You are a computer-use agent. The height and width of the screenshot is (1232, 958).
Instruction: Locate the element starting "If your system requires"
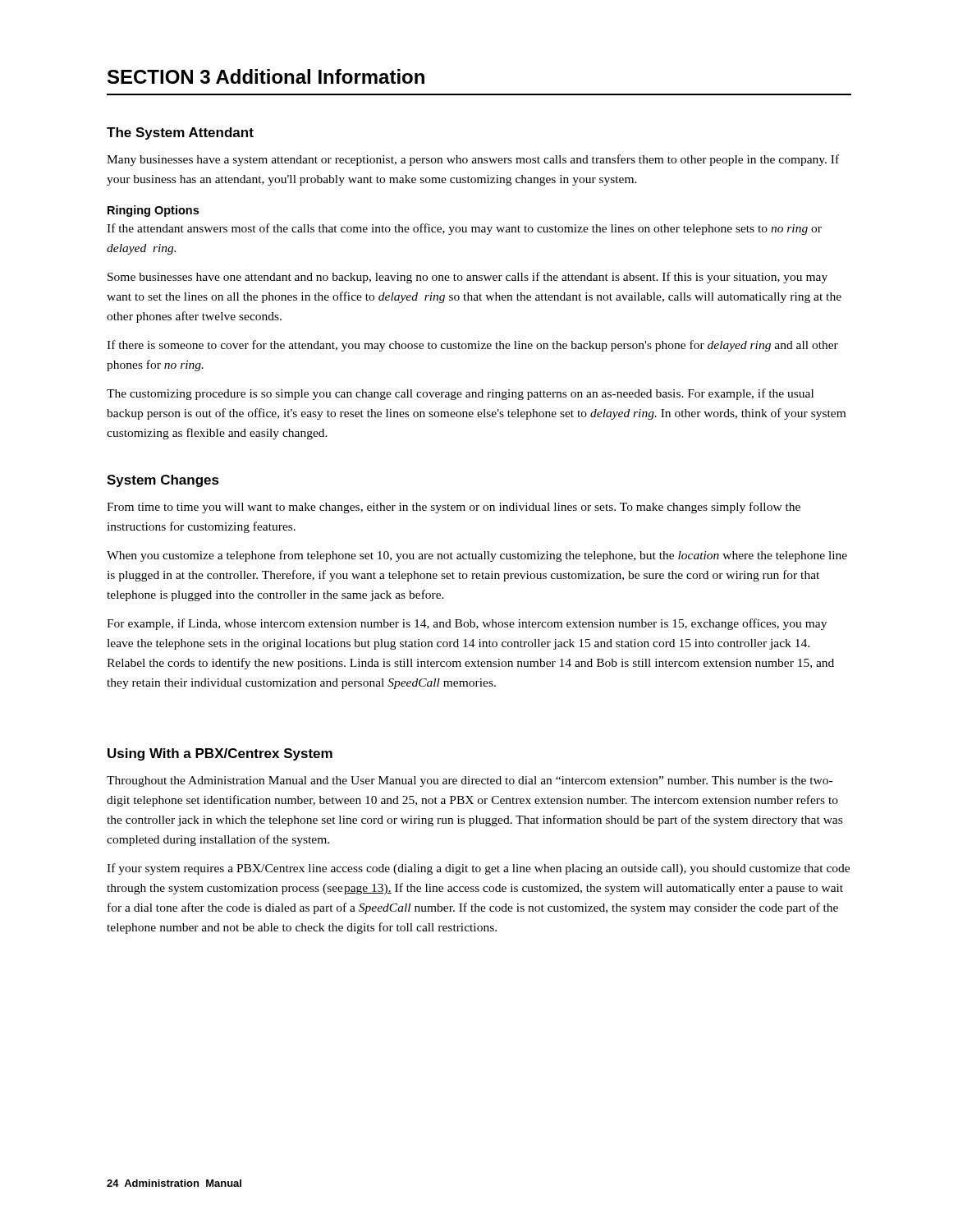coord(479,898)
